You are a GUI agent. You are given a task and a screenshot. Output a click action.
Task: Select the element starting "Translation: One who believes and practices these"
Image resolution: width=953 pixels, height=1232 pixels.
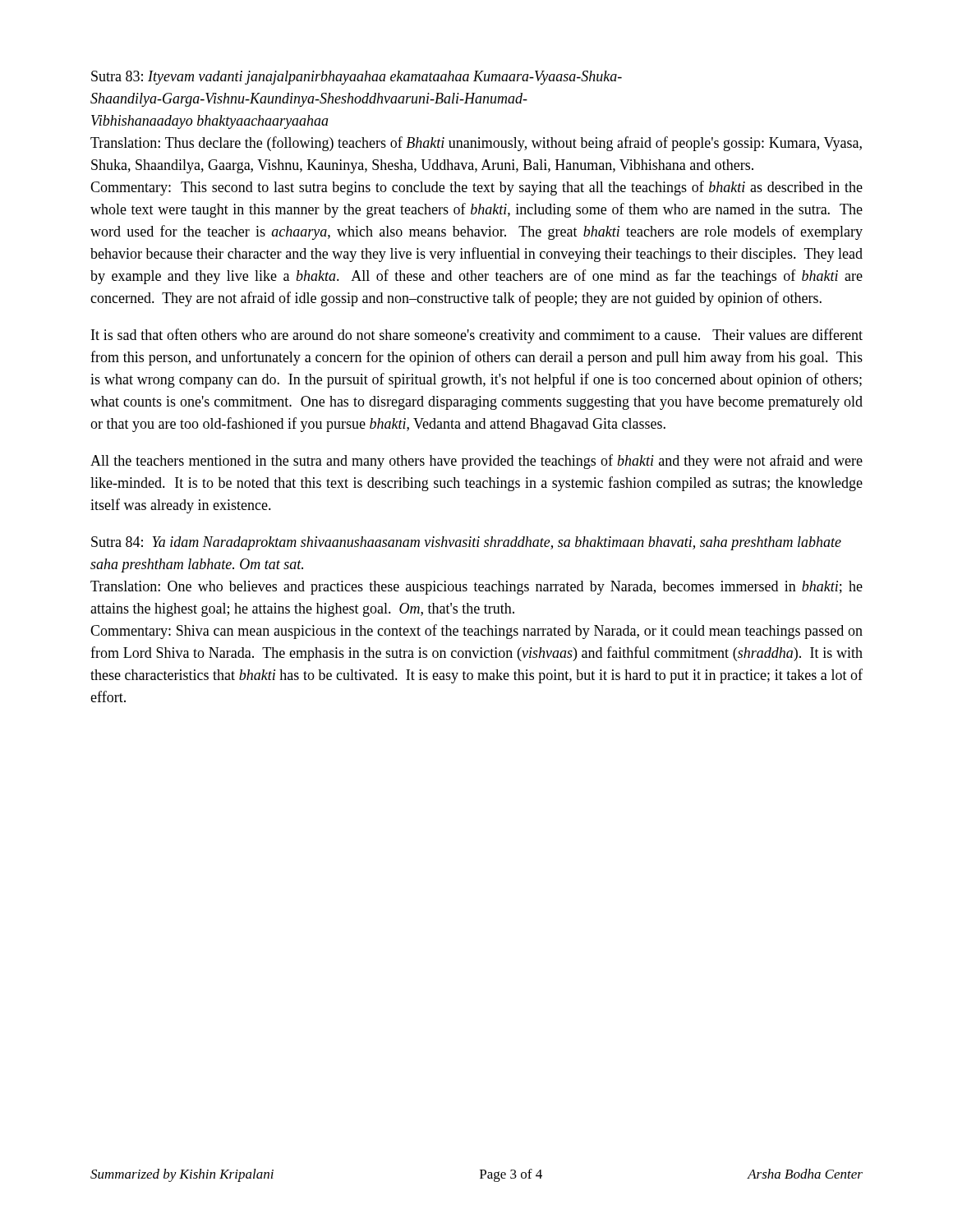(476, 598)
